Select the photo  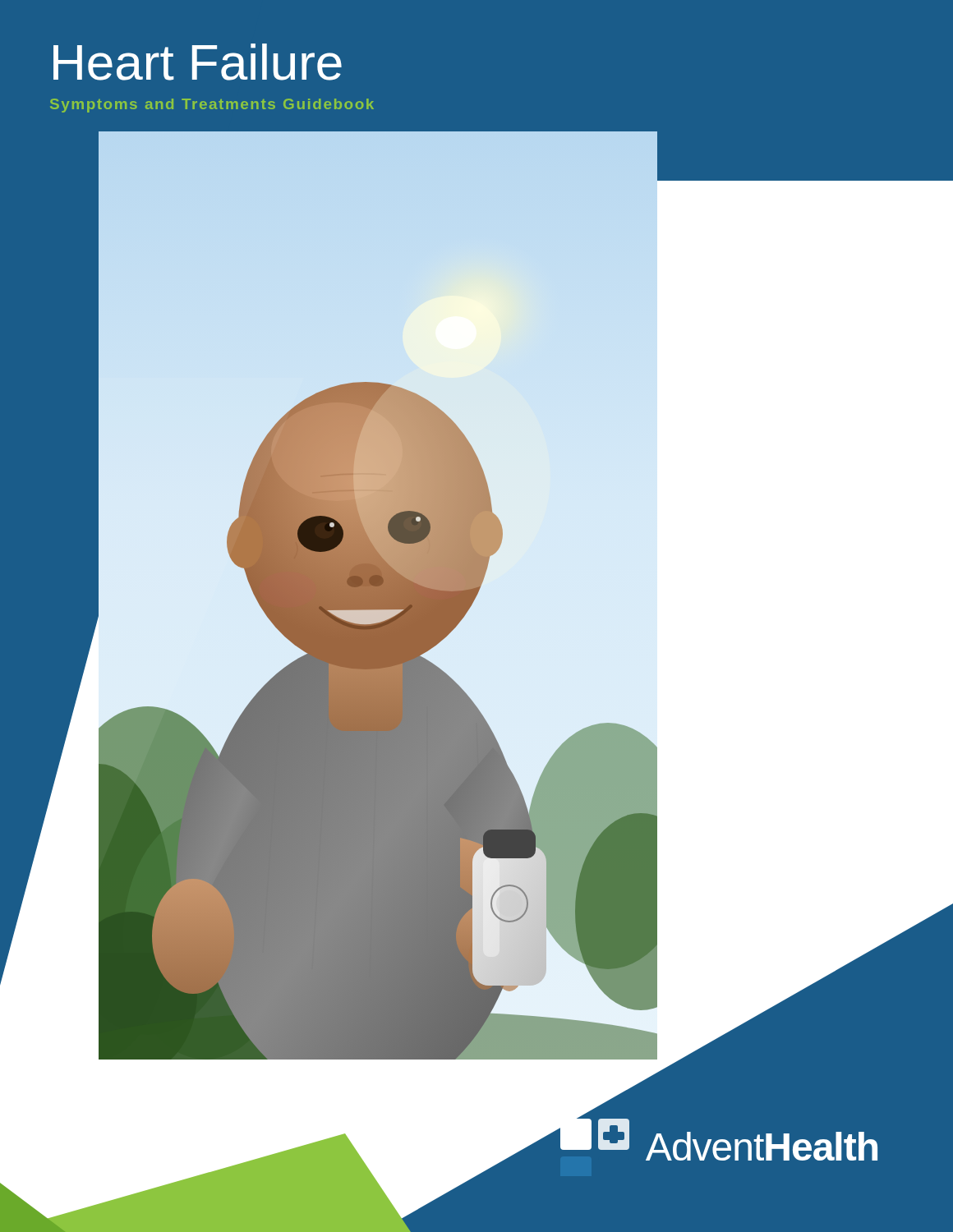pos(378,595)
